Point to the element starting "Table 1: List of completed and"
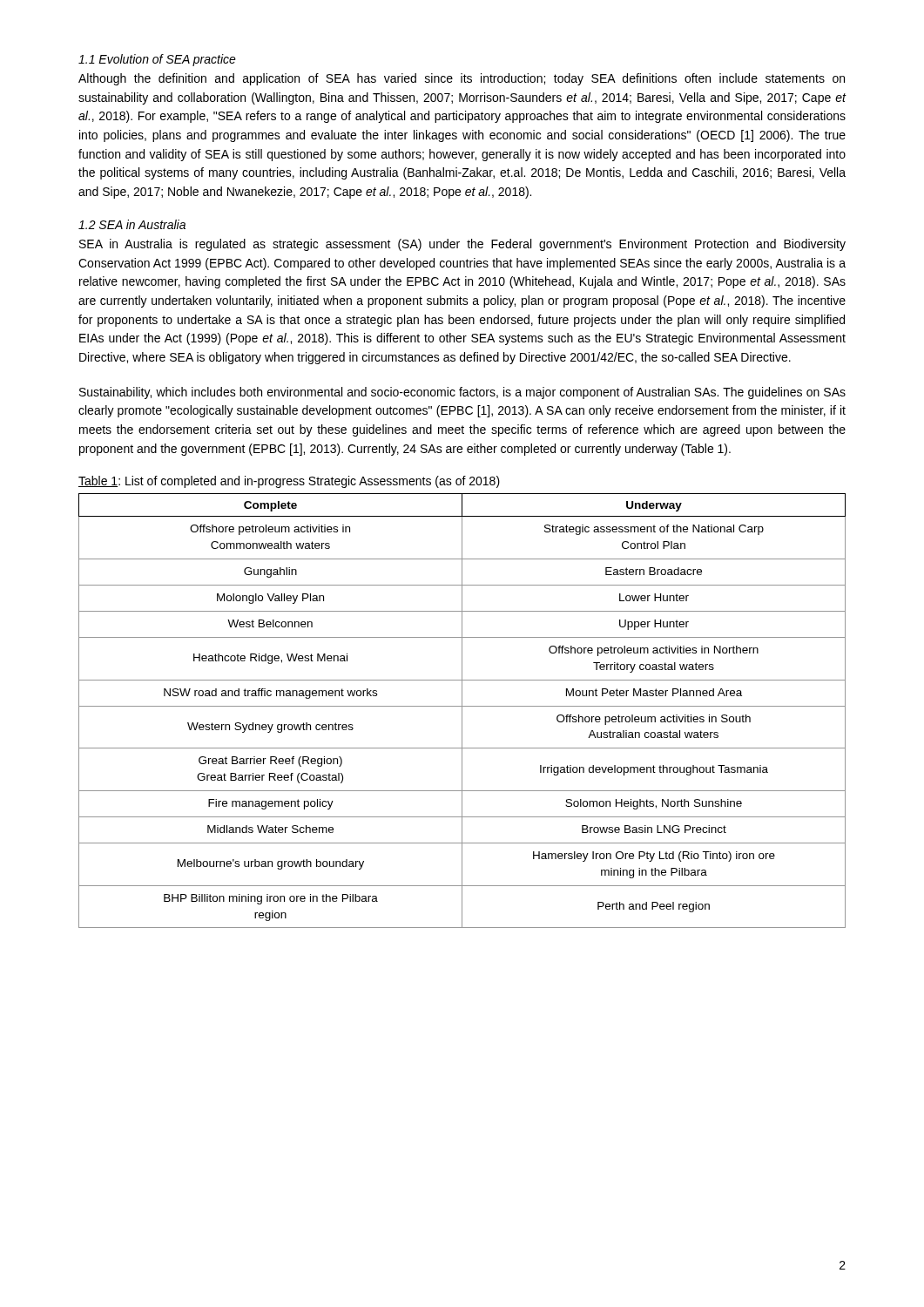 coord(289,481)
